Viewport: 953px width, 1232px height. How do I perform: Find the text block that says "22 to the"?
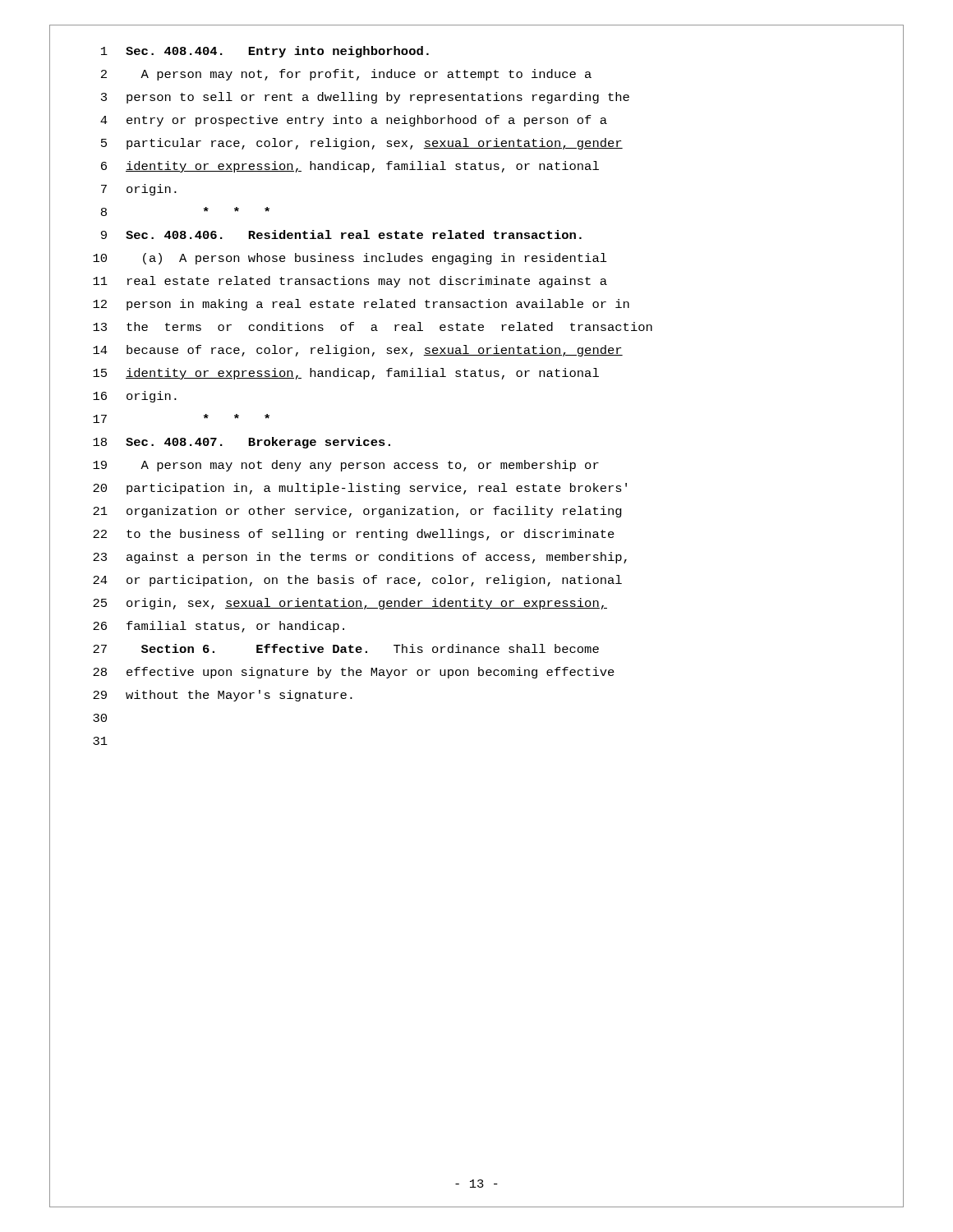(x=476, y=535)
